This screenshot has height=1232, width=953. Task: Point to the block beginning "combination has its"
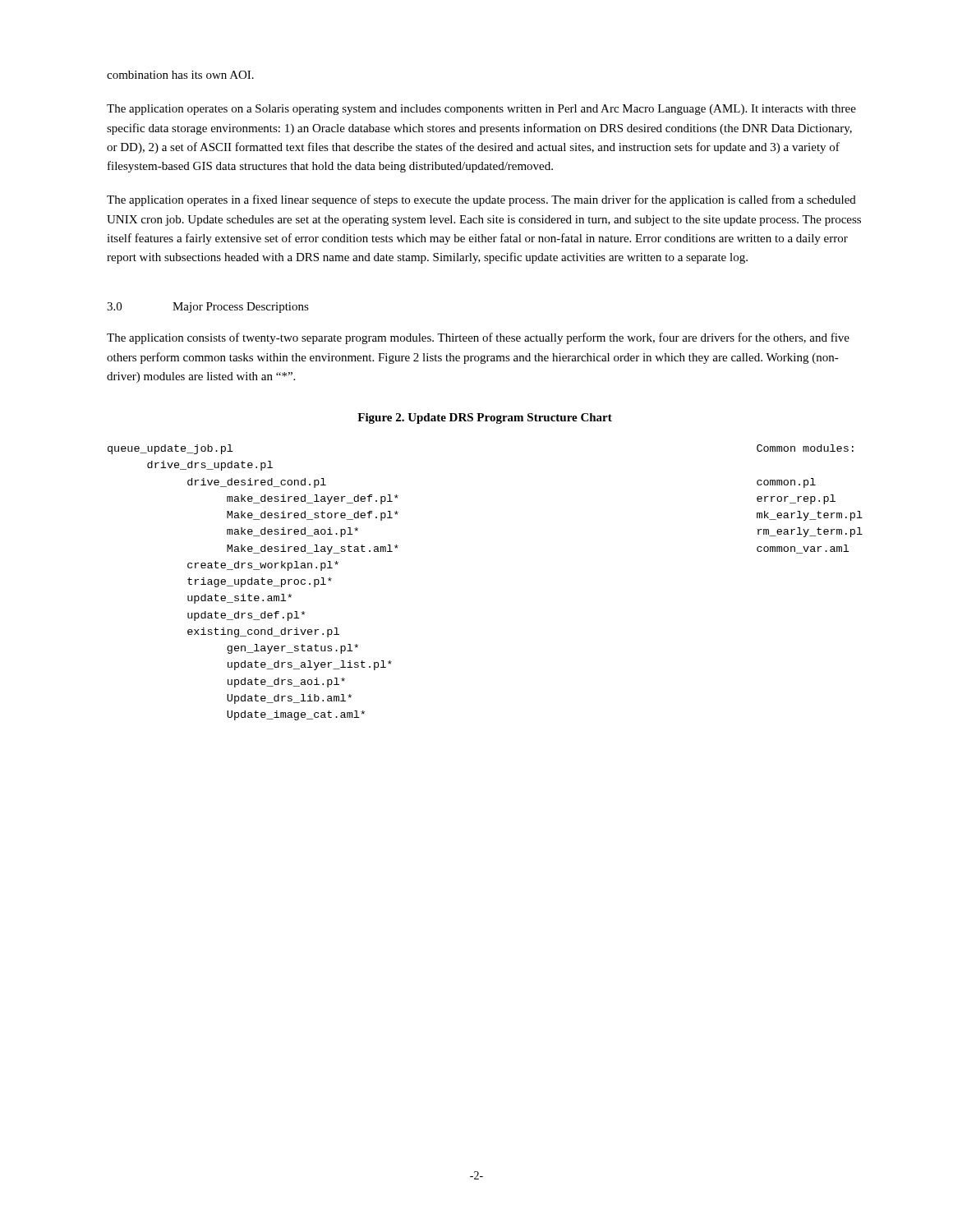181,75
